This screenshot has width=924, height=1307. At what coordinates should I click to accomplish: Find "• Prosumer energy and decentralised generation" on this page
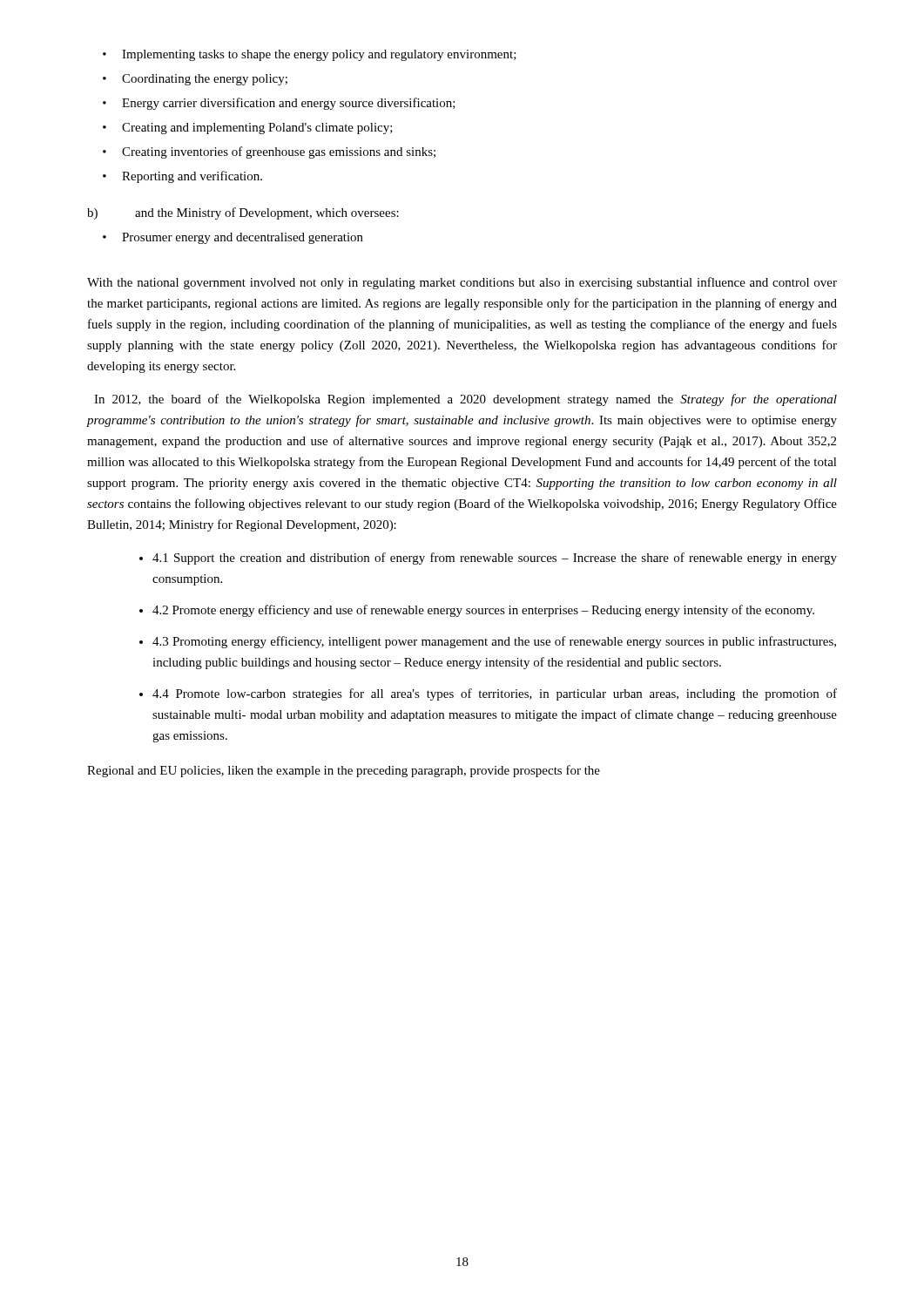(225, 237)
